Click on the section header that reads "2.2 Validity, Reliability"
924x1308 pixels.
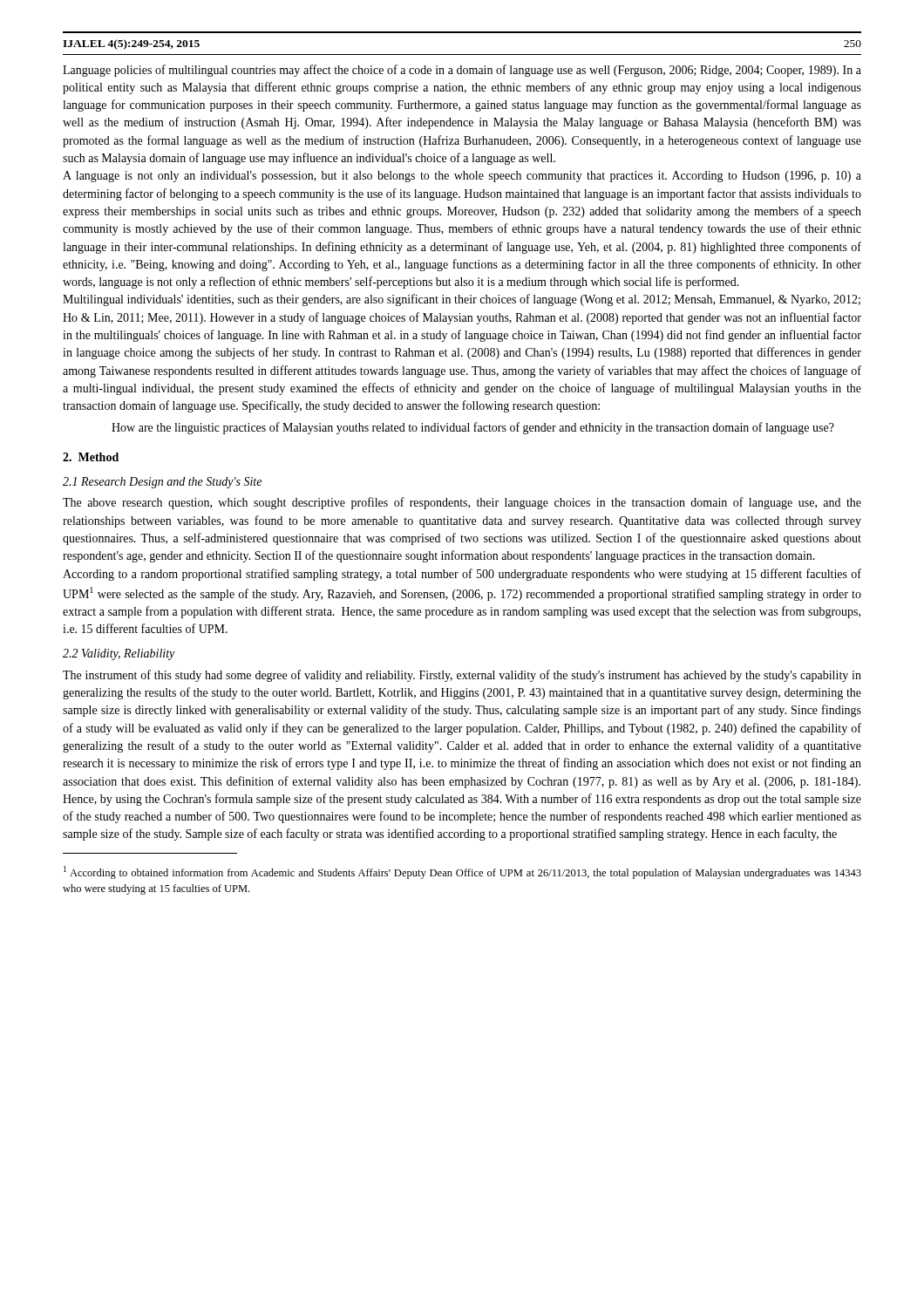[x=119, y=654]
